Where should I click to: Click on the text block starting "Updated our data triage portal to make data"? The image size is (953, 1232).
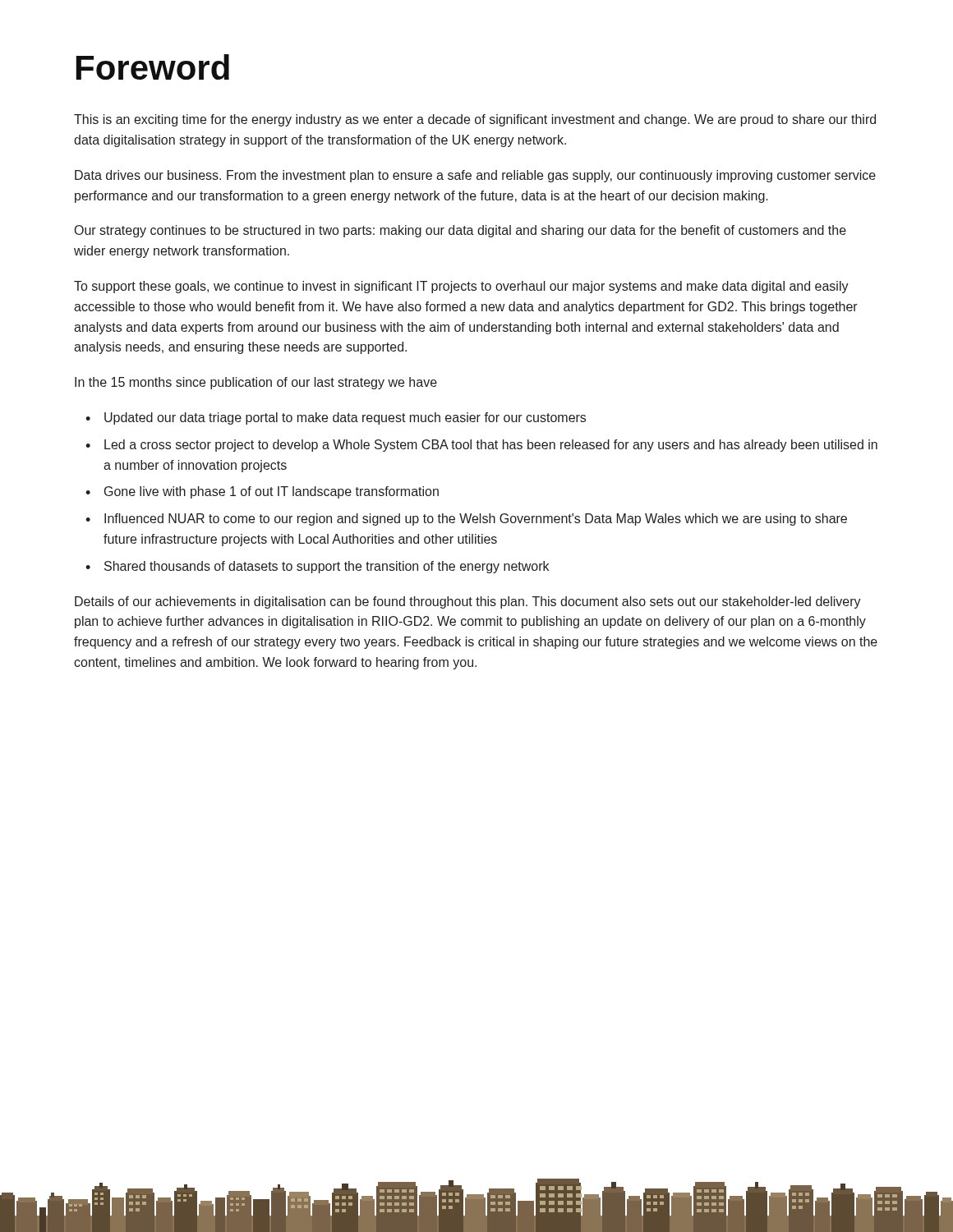[x=345, y=418]
